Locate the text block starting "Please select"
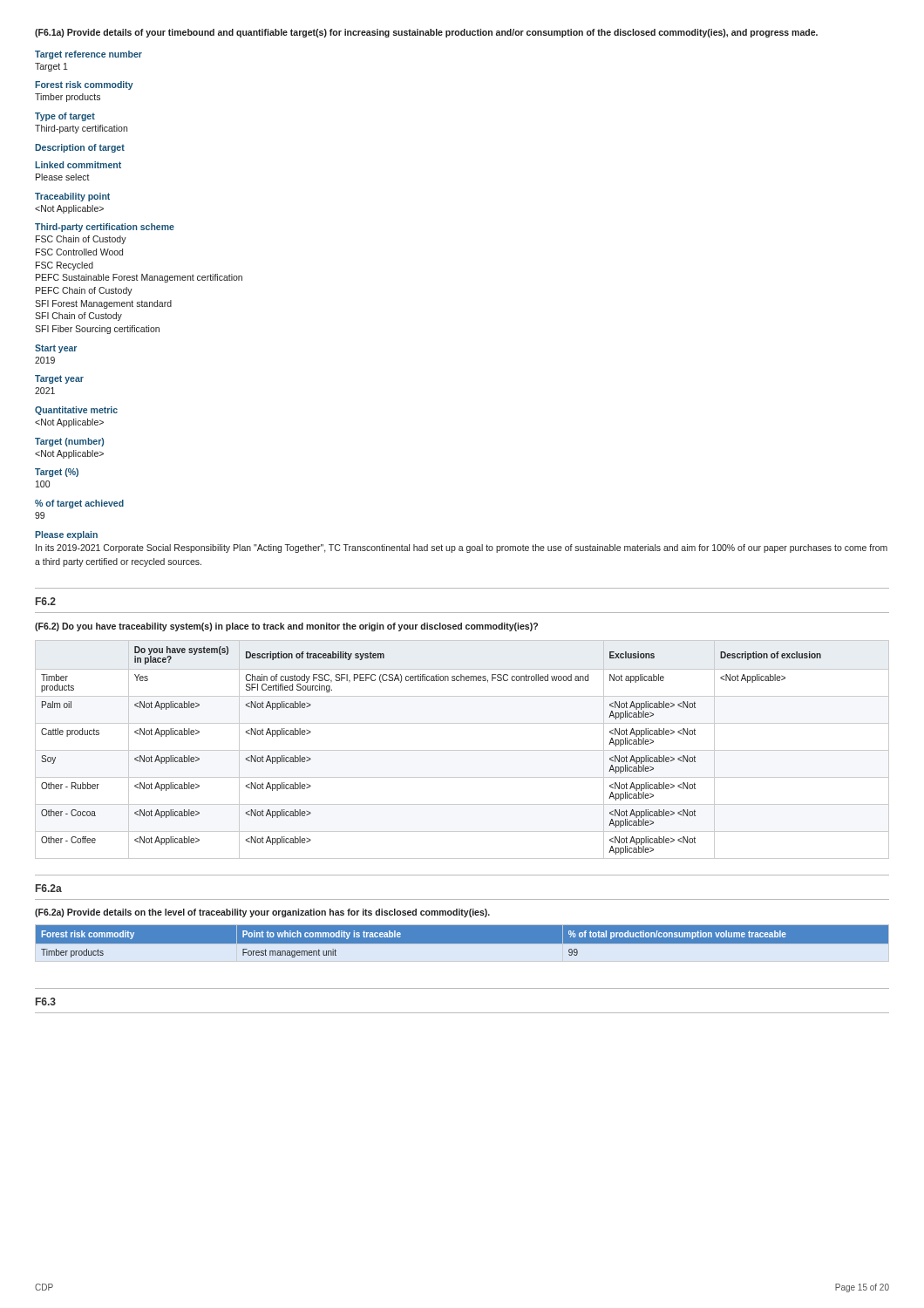This screenshot has width=924, height=1308. [x=62, y=177]
